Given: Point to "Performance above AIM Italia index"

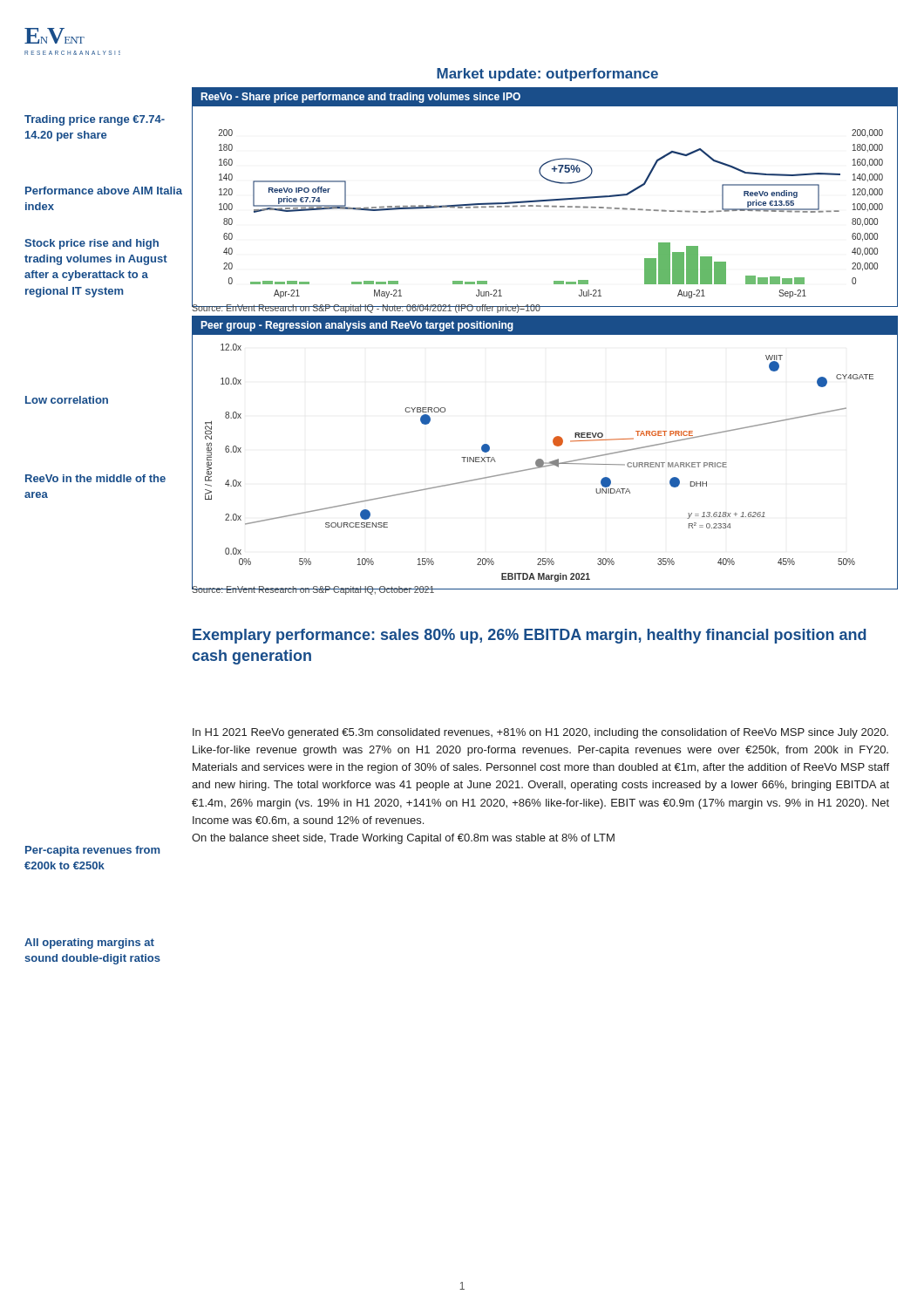Looking at the screenshot, I should 103,198.
